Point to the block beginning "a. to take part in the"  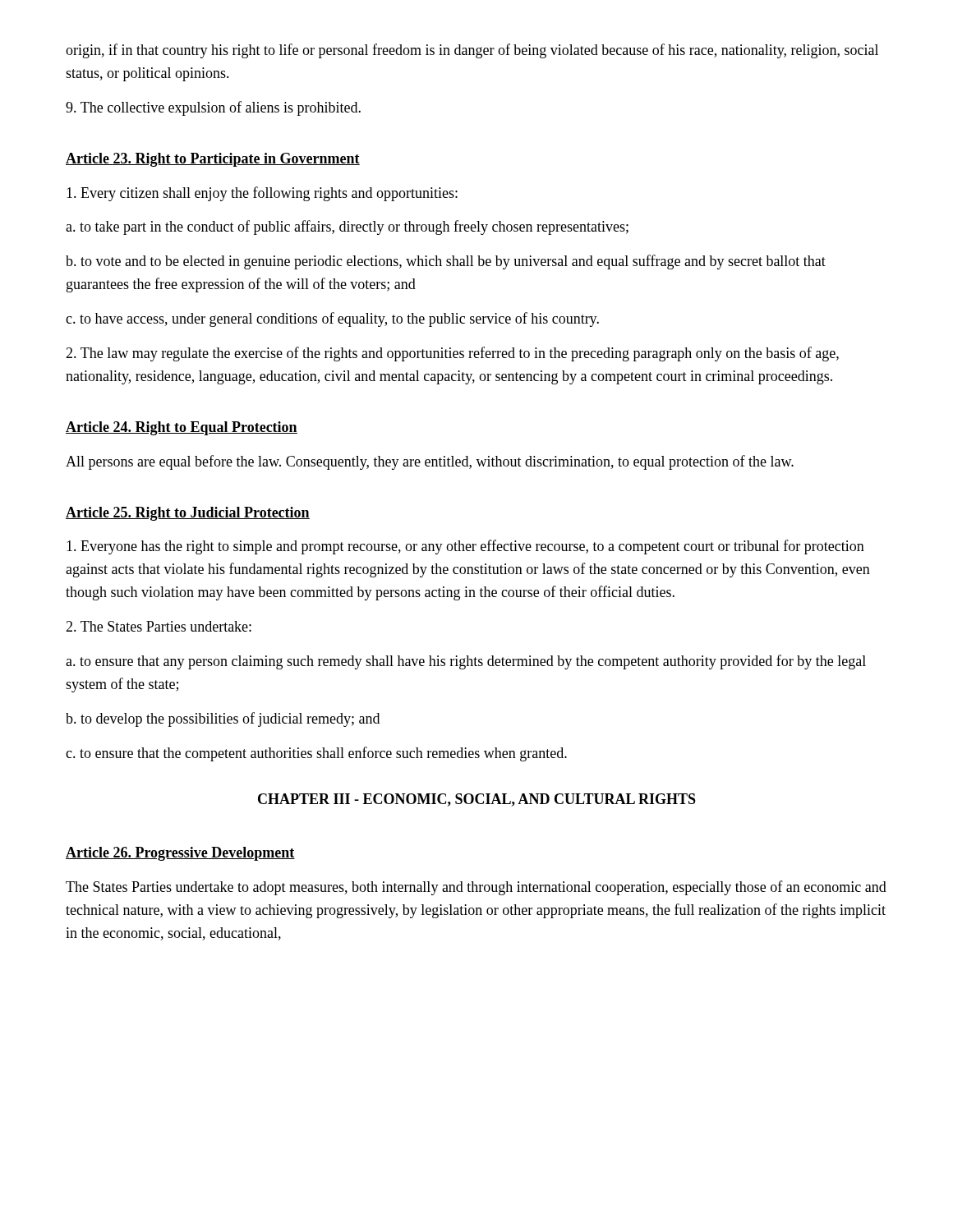[348, 227]
